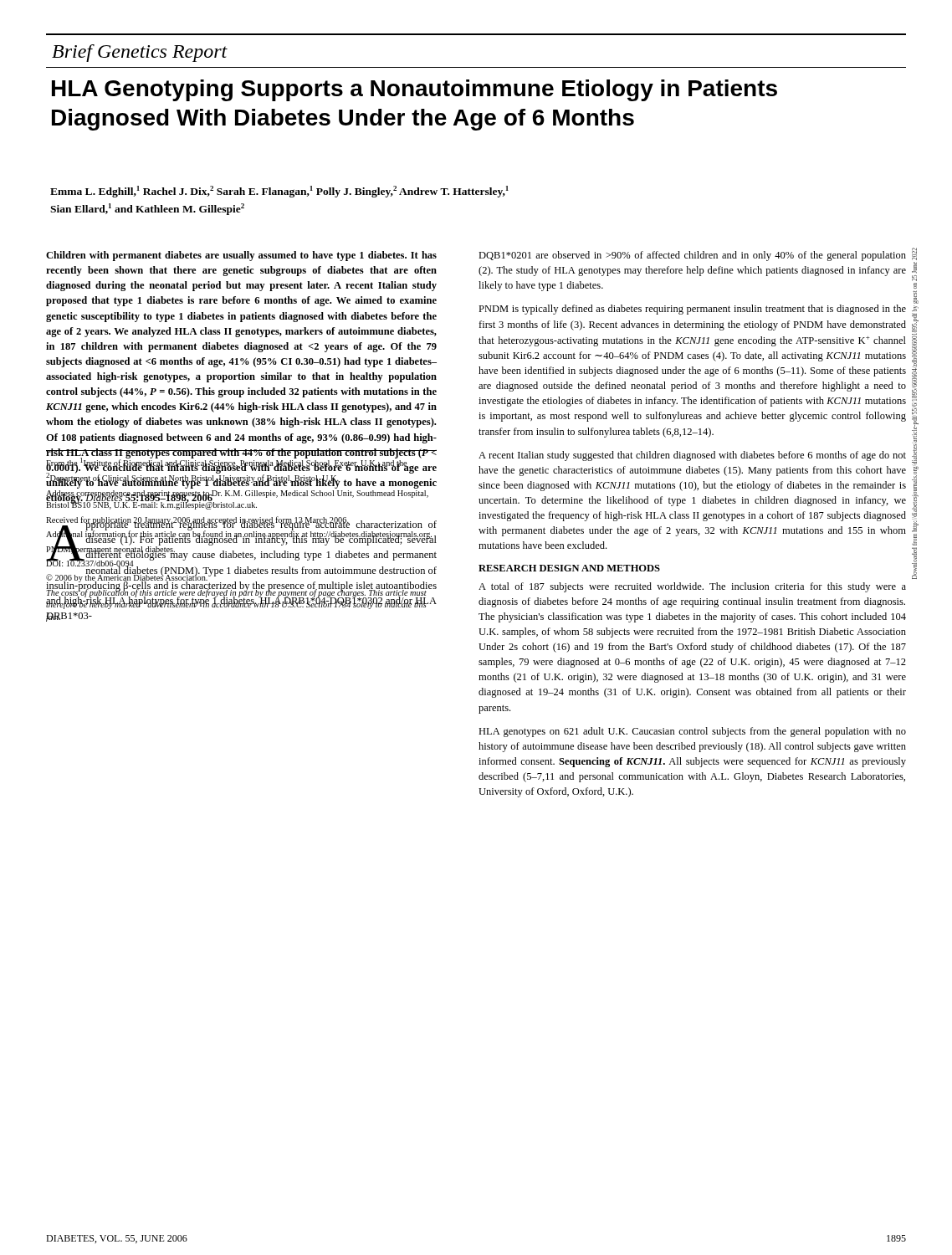952x1255 pixels.
Task: Select the text block that reads "A recent Italian study"
Action: click(692, 500)
